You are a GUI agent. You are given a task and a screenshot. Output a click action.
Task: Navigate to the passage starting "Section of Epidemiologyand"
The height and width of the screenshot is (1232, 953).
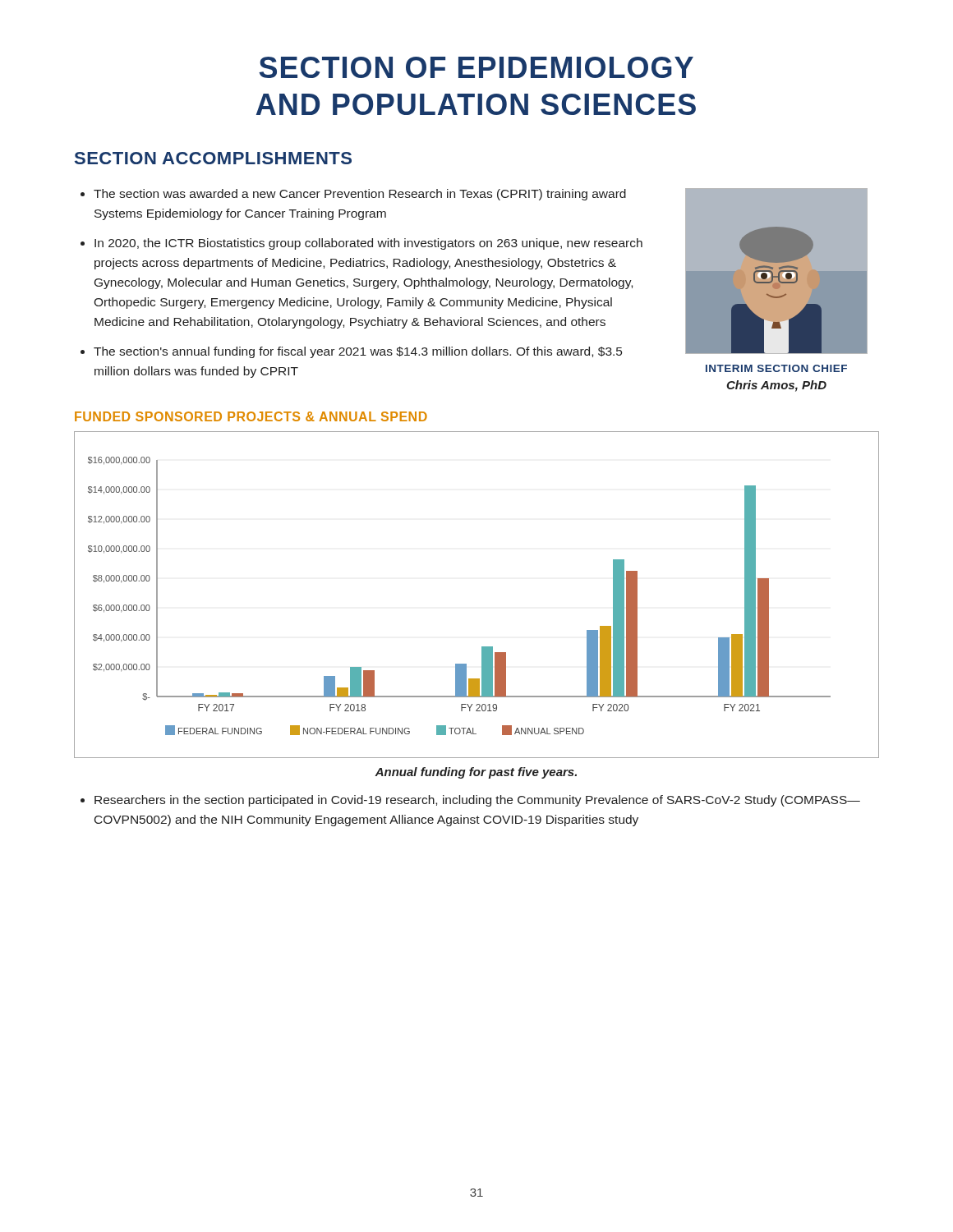pyautogui.click(x=476, y=86)
